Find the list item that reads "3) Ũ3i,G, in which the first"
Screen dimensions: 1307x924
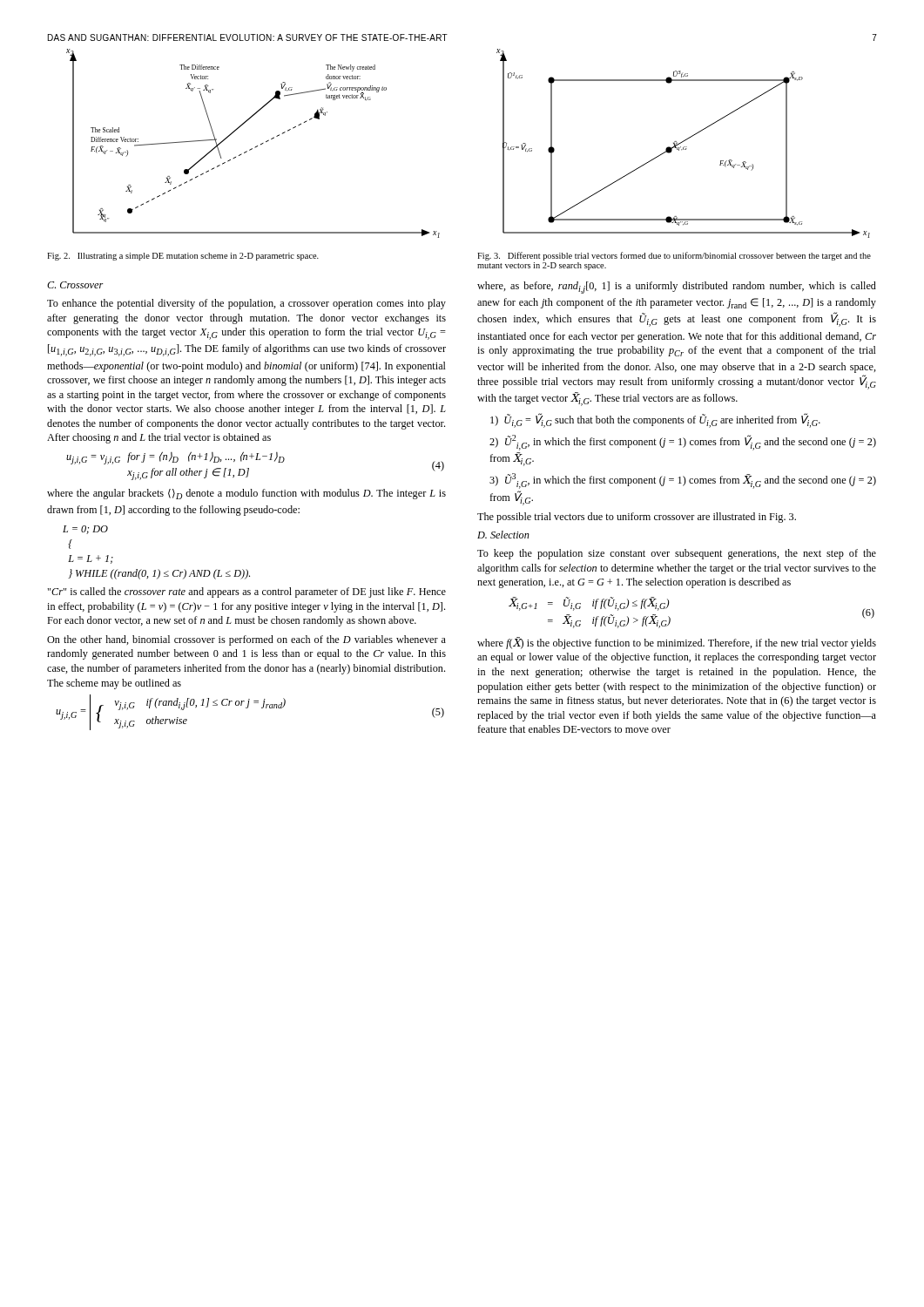(683, 489)
